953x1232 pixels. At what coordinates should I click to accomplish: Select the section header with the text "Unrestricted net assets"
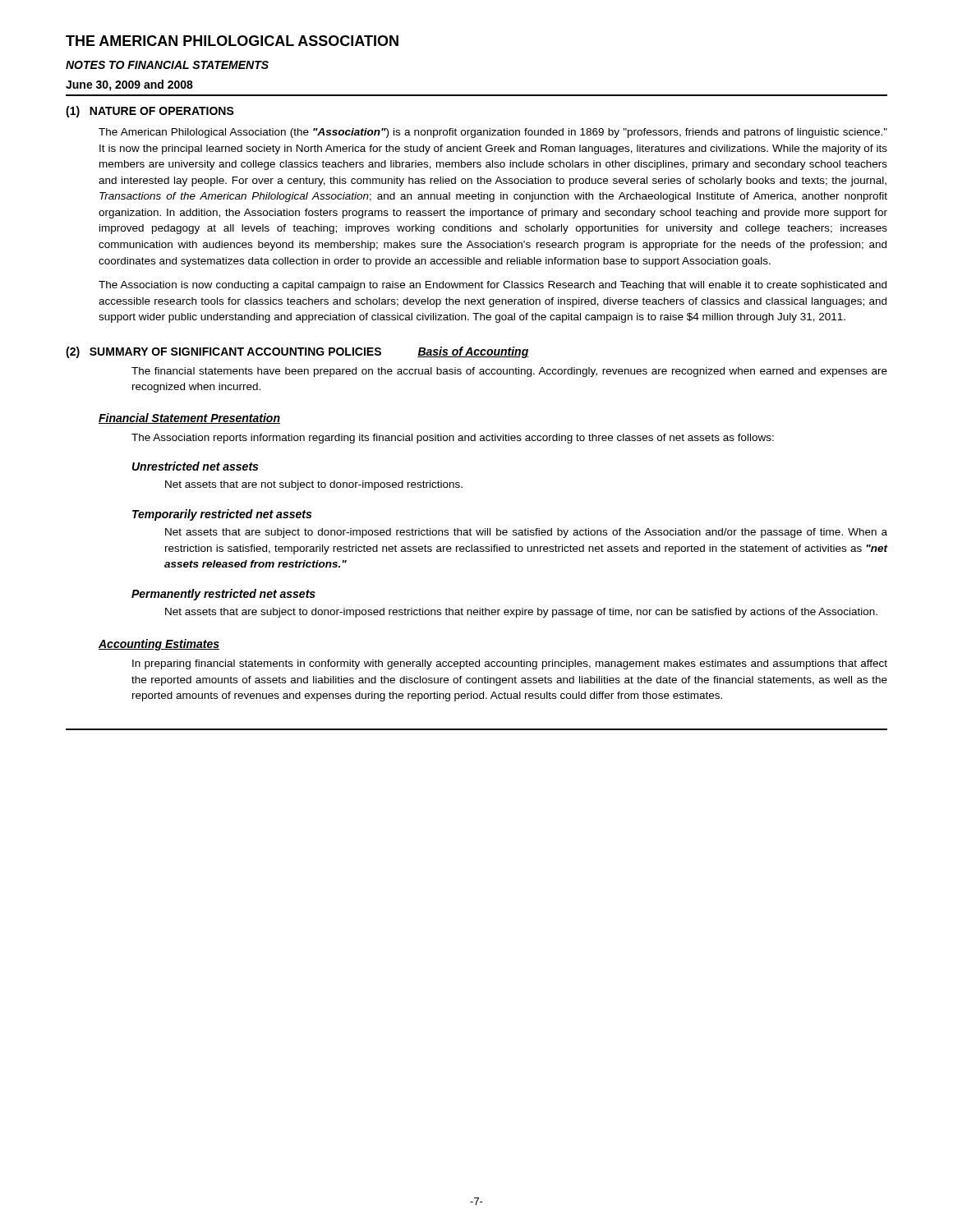tap(195, 467)
